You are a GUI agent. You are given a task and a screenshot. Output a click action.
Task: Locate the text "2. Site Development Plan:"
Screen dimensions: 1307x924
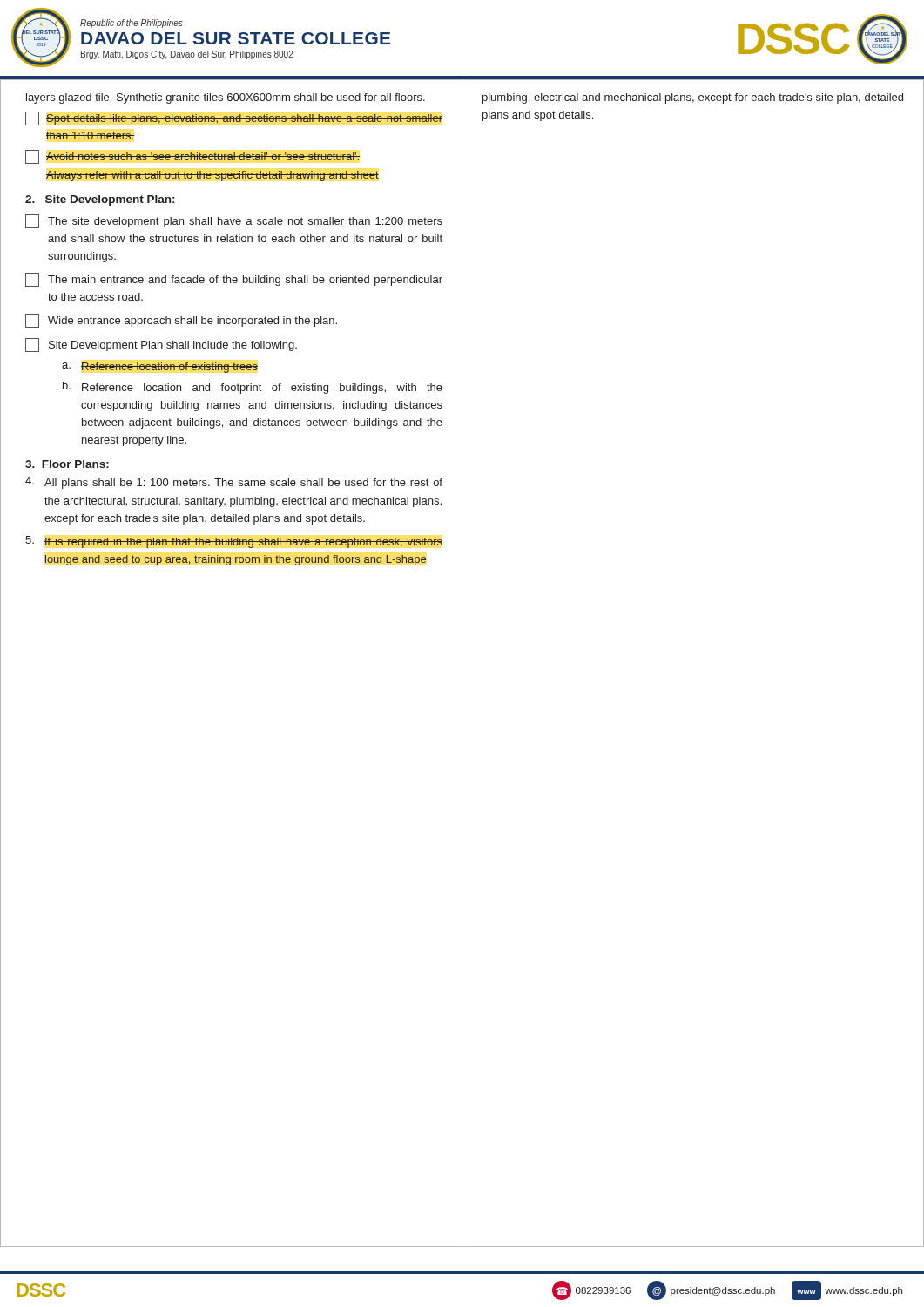[100, 199]
